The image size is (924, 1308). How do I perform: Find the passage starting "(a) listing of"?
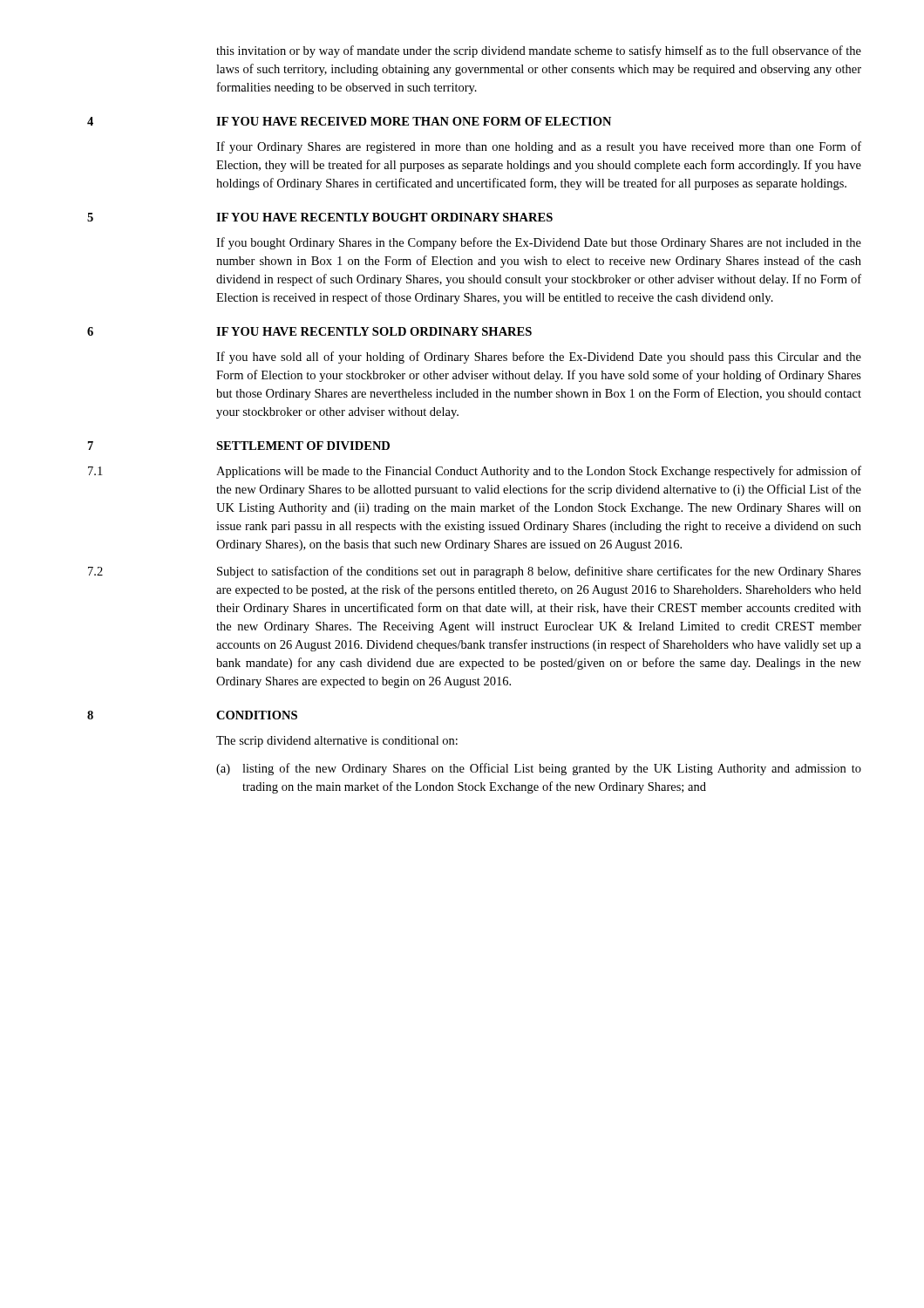click(x=539, y=777)
